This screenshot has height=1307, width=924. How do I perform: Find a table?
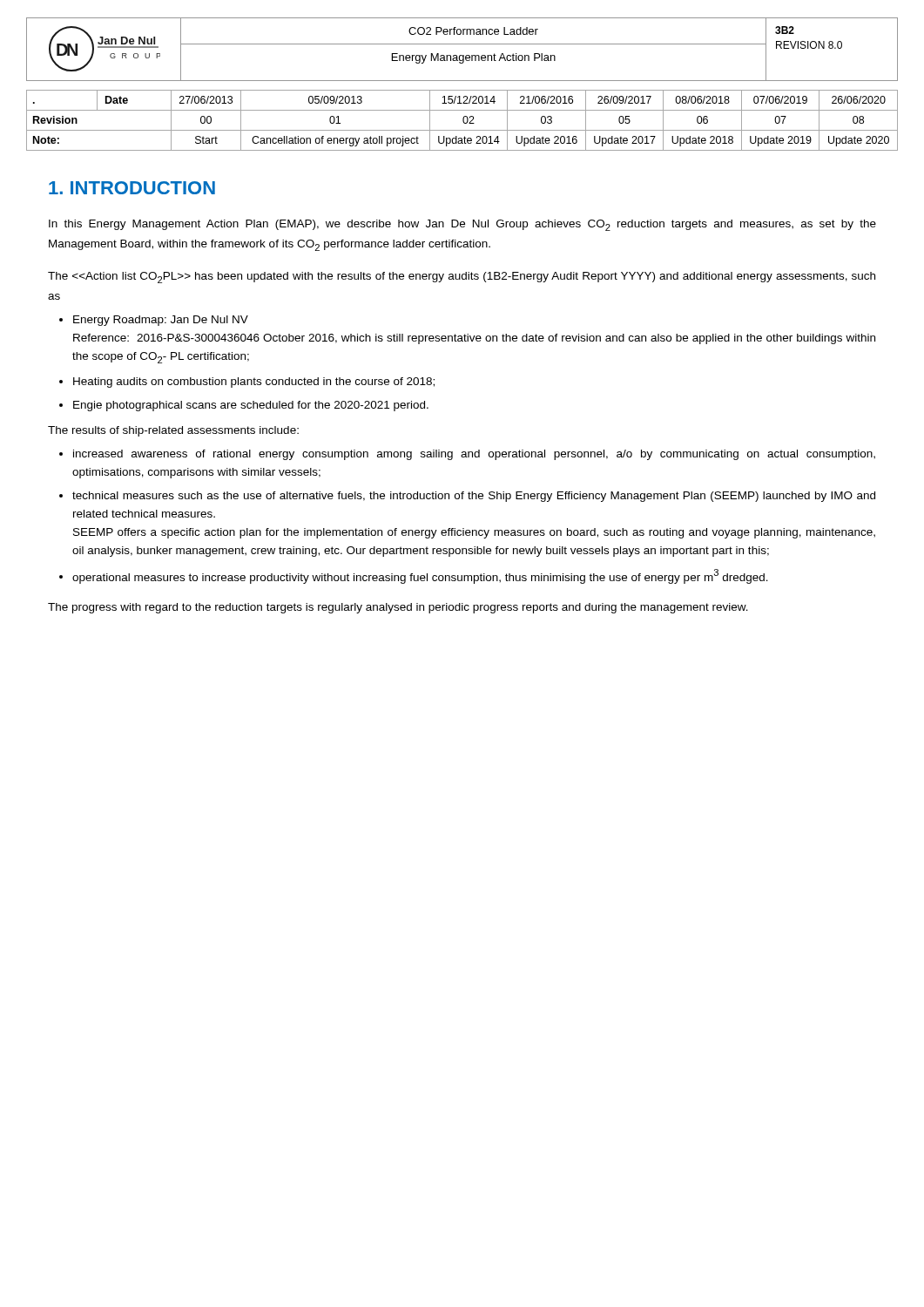pos(462,120)
